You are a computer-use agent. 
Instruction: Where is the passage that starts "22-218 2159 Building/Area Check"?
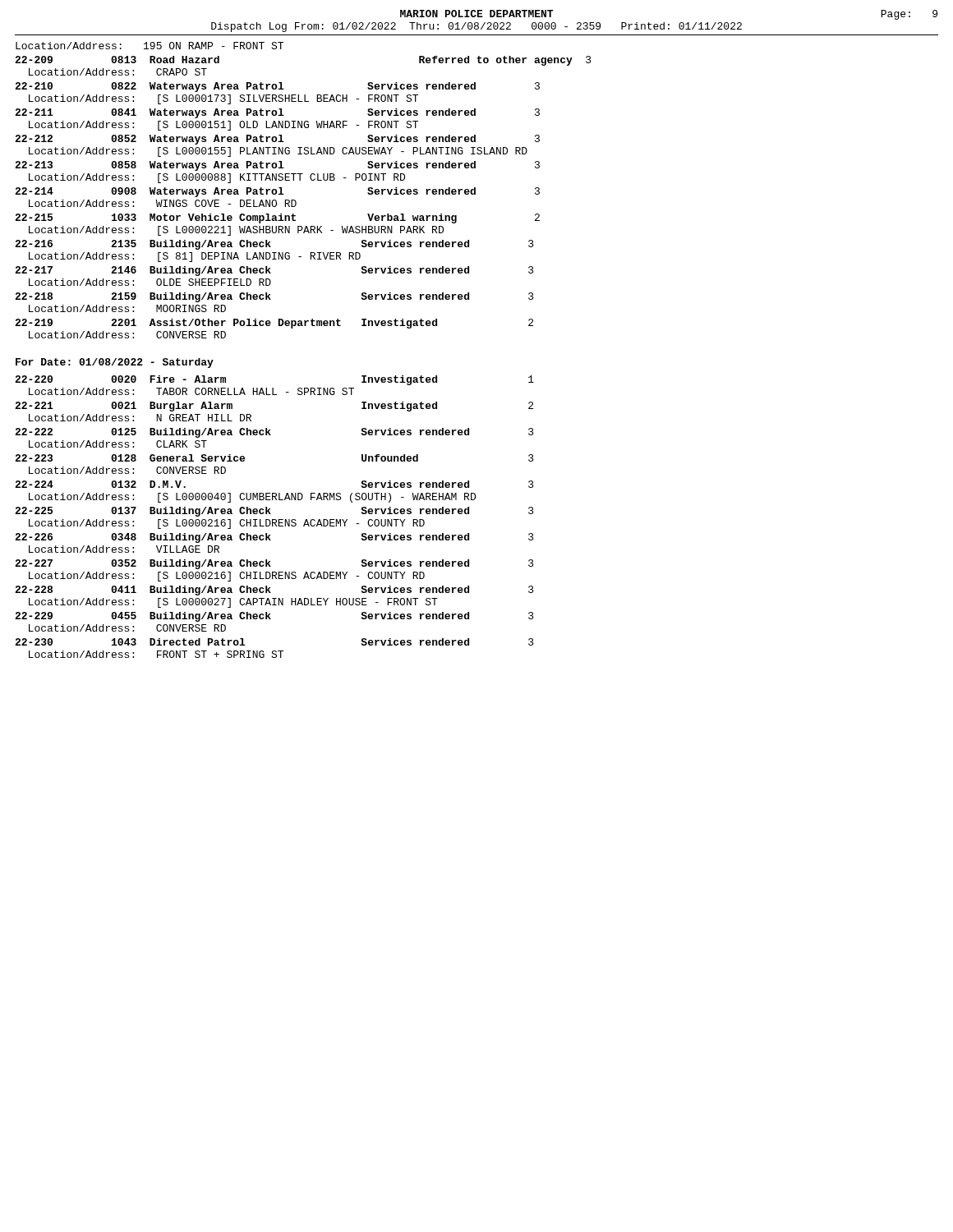point(476,303)
